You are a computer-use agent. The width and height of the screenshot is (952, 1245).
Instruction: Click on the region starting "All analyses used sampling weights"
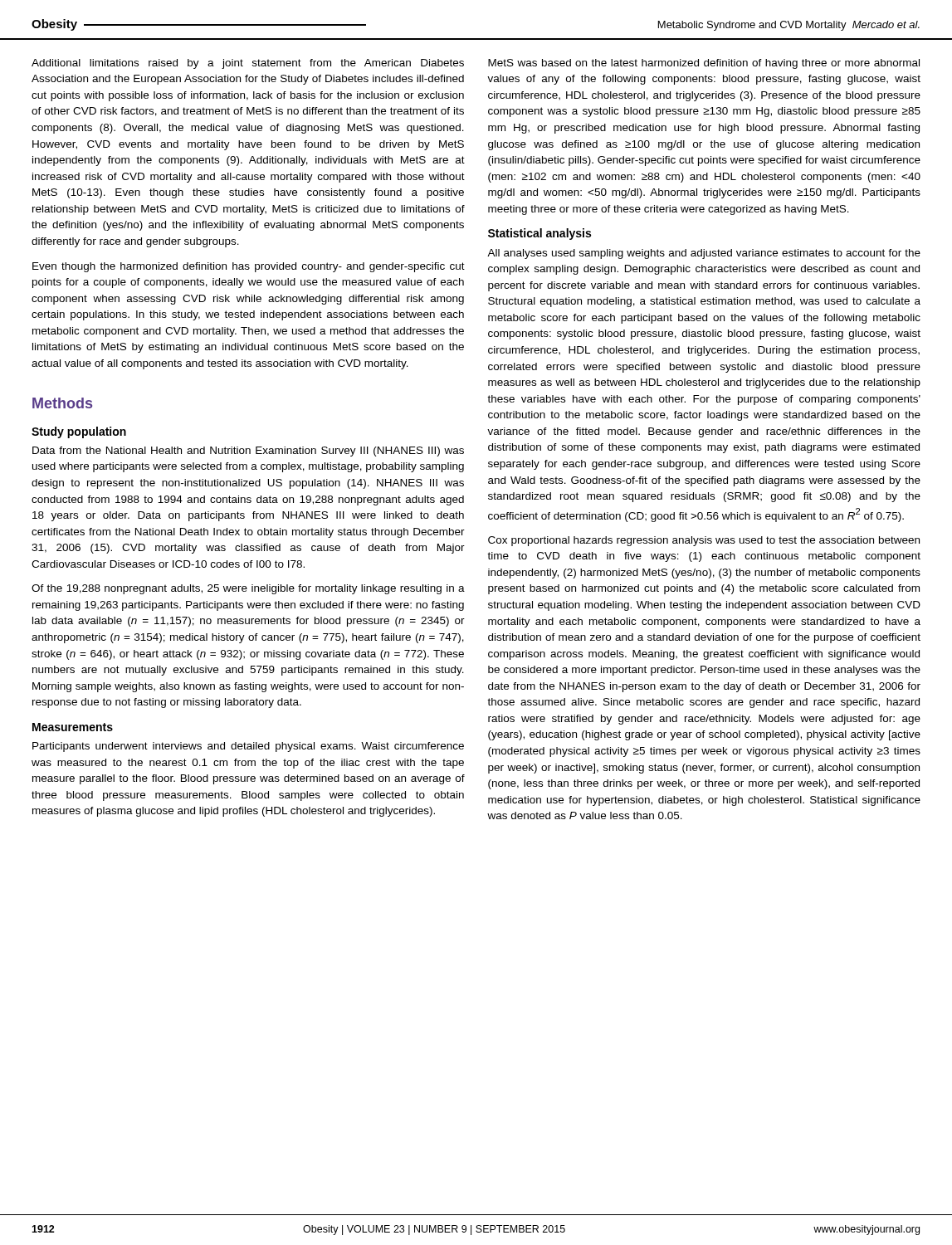(704, 384)
